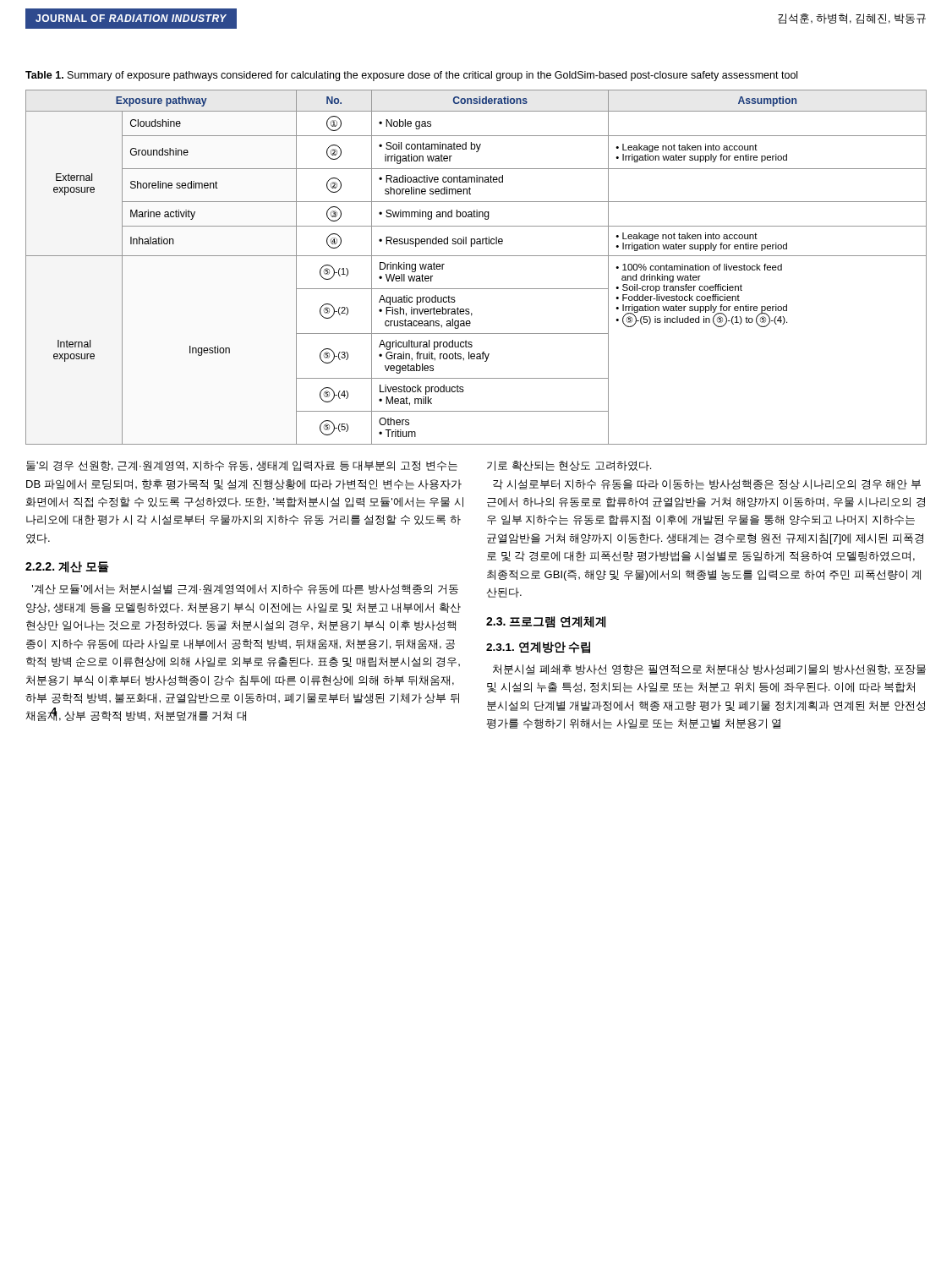Click on the passage starting "2.2.2. 계산 모듈"
This screenshot has width=952, height=1268.
[x=67, y=567]
